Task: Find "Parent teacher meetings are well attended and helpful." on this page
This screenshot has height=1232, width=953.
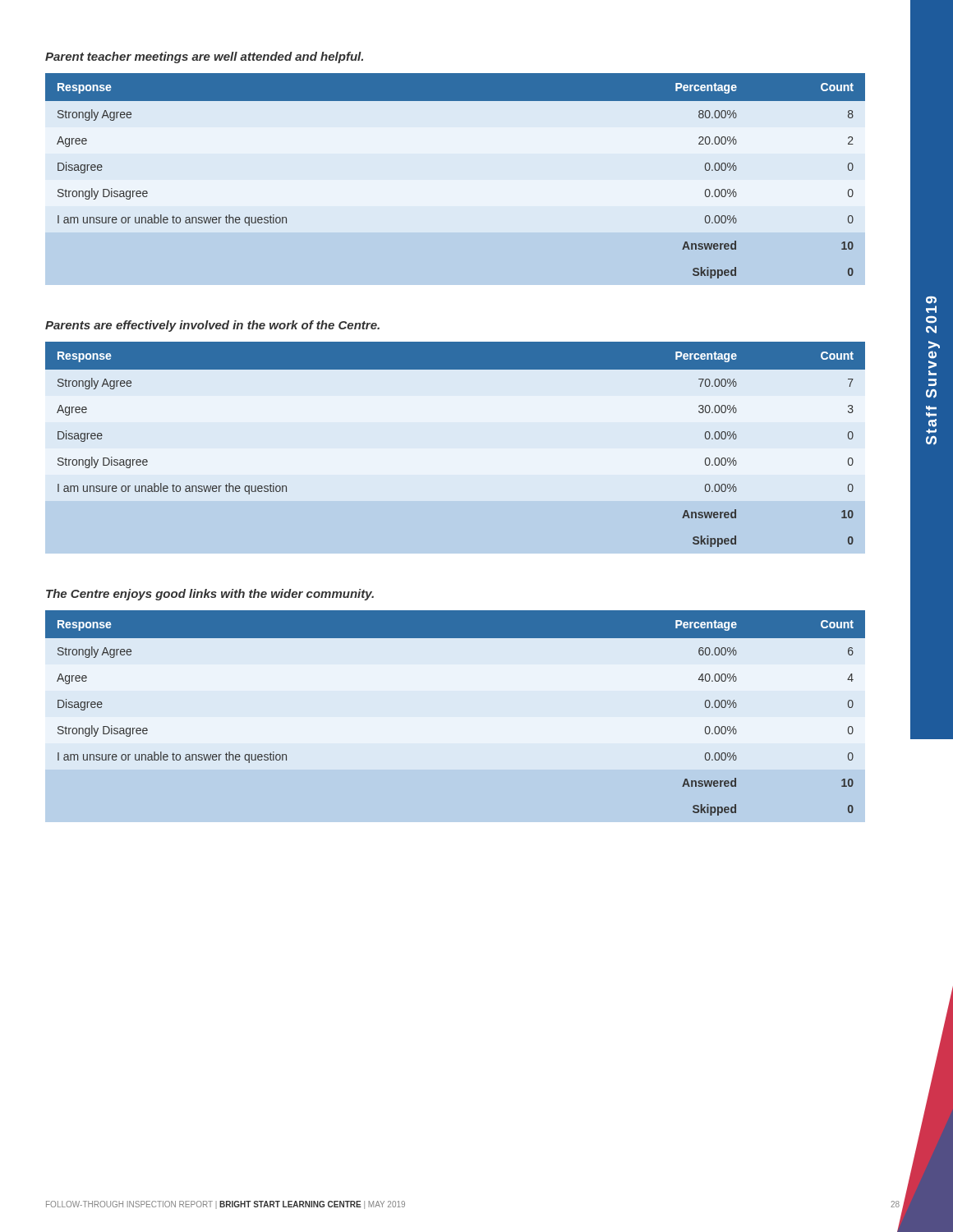Action: [x=205, y=56]
